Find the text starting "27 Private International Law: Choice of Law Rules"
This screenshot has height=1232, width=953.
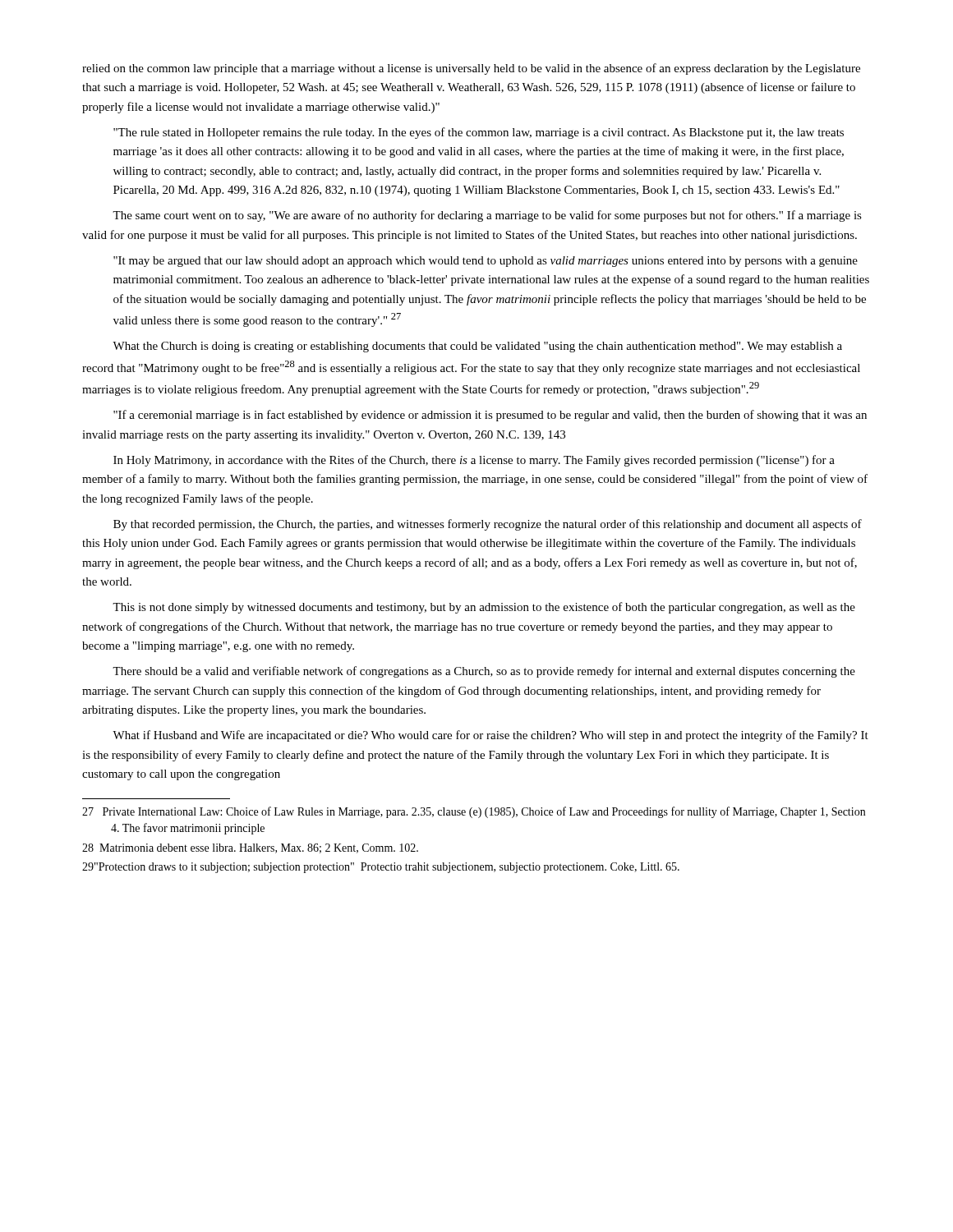(x=474, y=820)
